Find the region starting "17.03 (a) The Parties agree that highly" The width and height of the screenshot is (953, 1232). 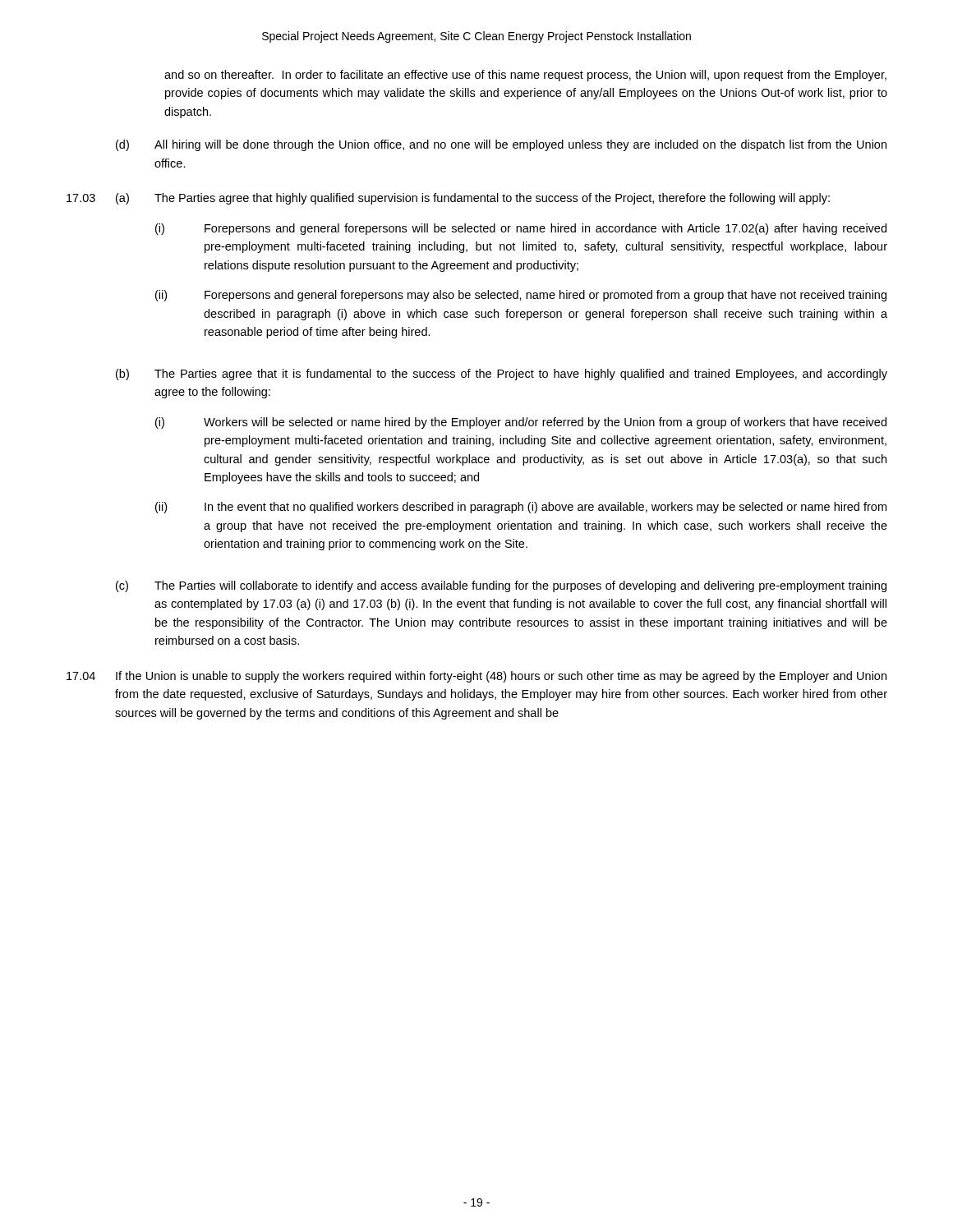[476, 271]
